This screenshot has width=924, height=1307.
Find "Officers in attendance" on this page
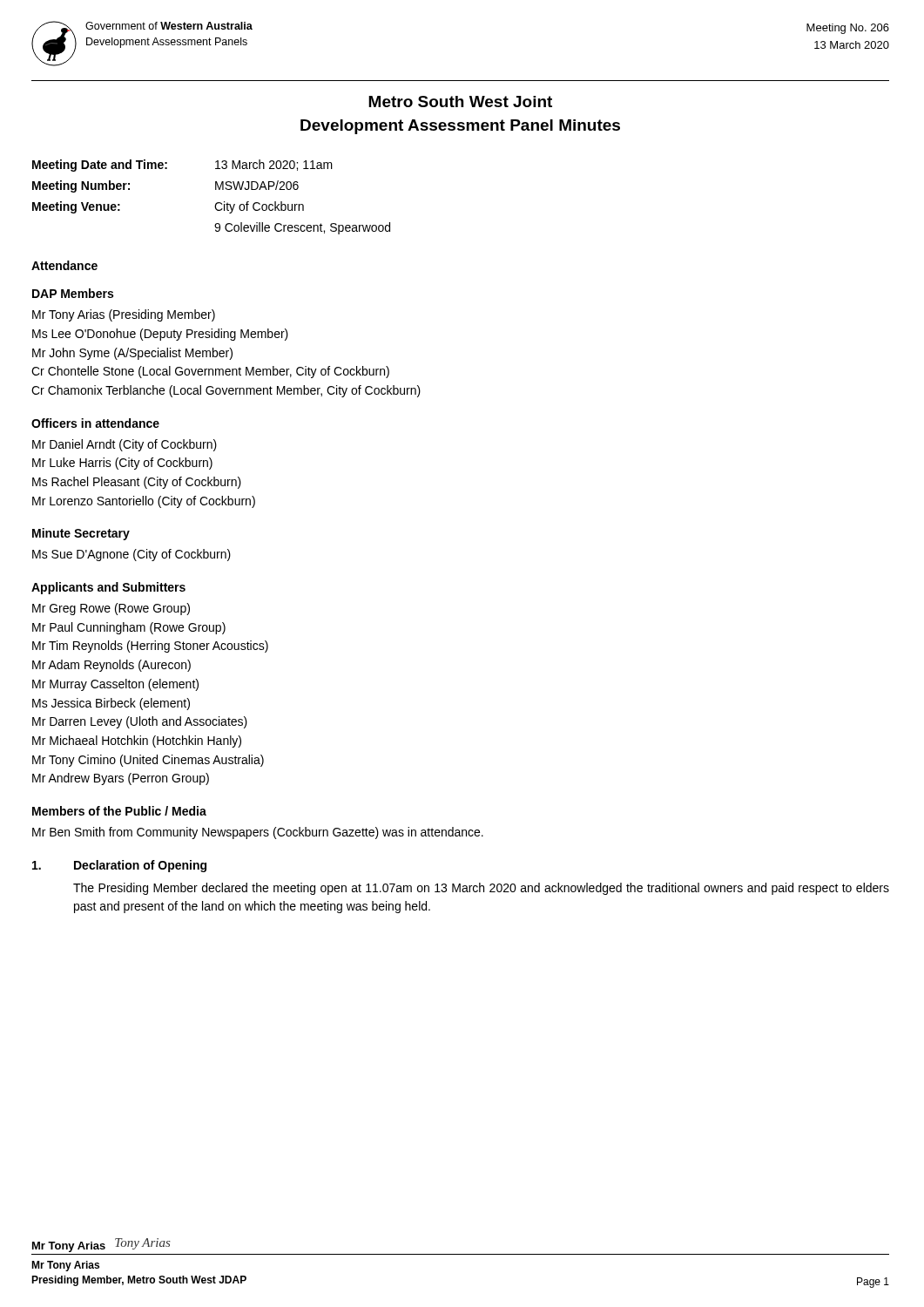pyautogui.click(x=95, y=423)
